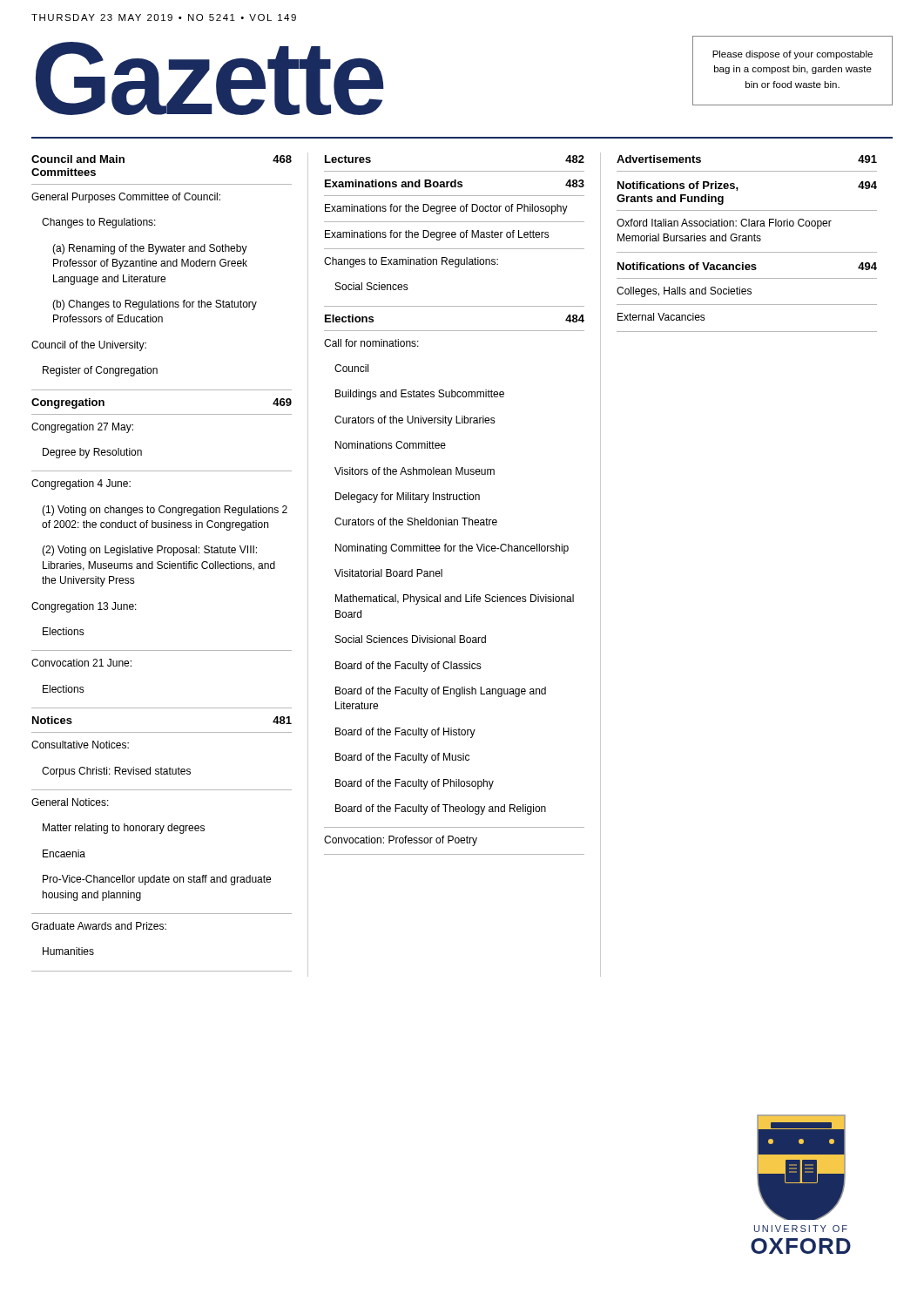Find the section header containing "Notifications of Prizes,Grants and Funding 494"
This screenshot has width=924, height=1307.
747,192
